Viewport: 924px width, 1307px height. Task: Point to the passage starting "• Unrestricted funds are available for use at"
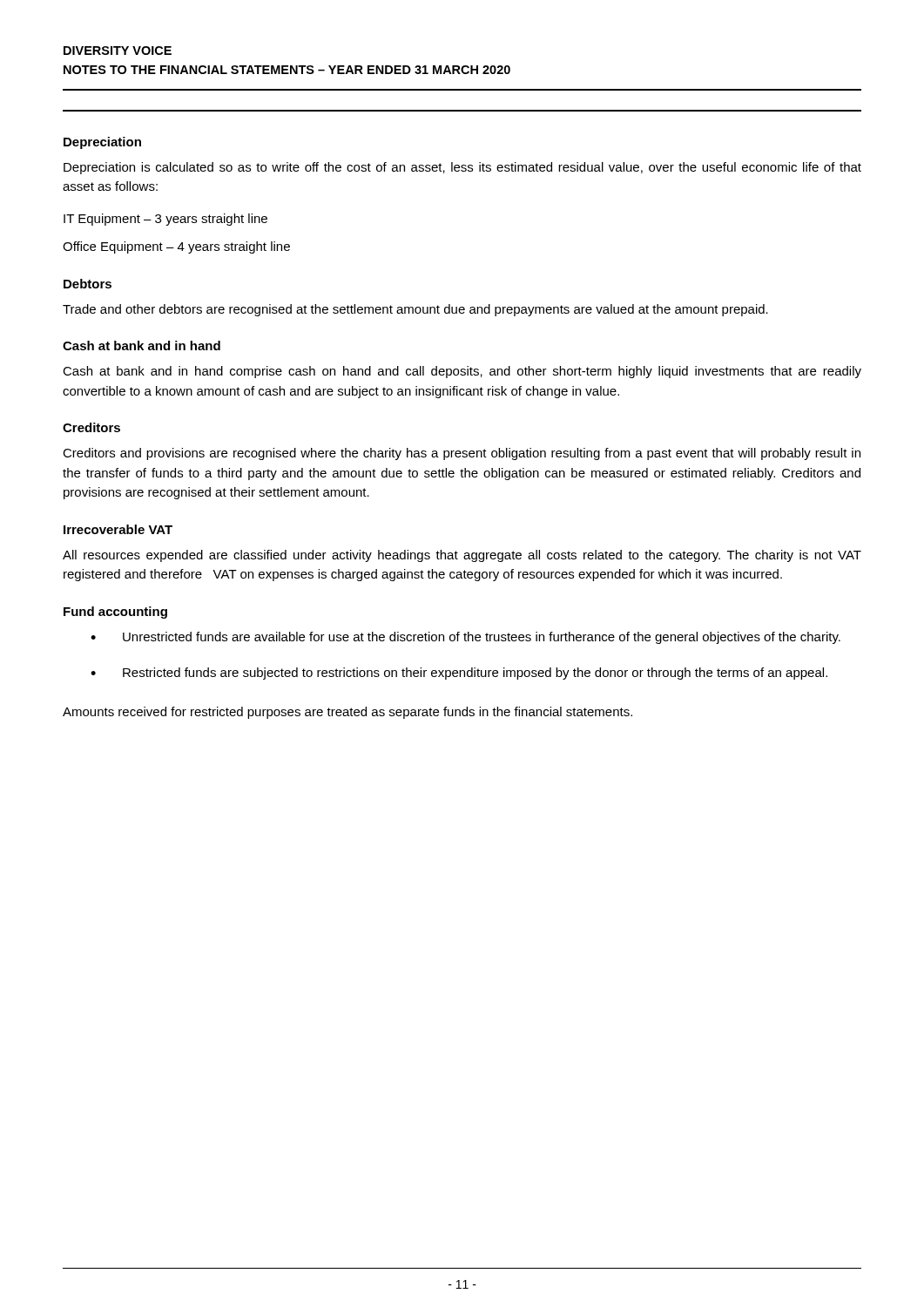point(476,638)
